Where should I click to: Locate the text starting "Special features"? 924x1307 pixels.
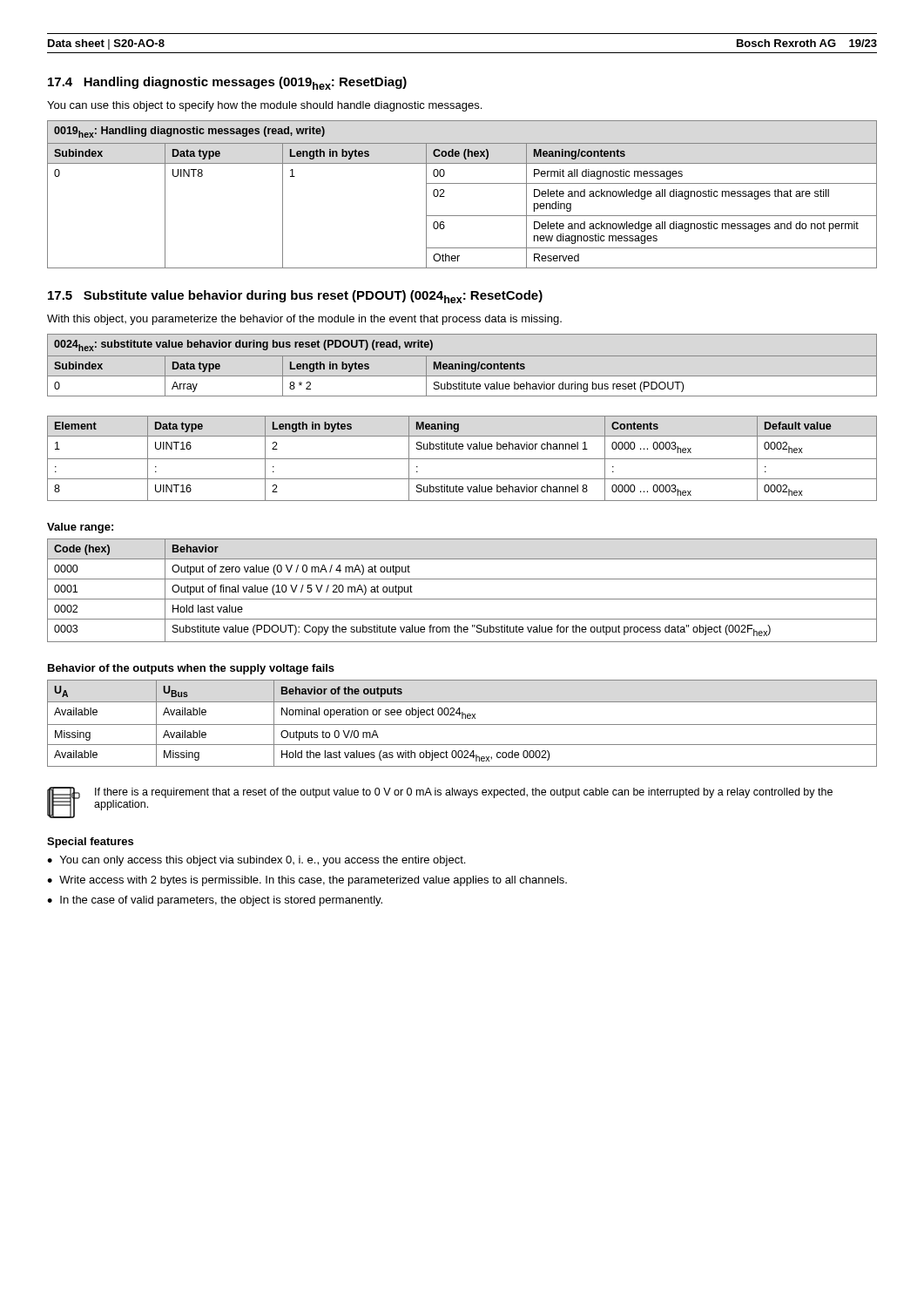90,841
